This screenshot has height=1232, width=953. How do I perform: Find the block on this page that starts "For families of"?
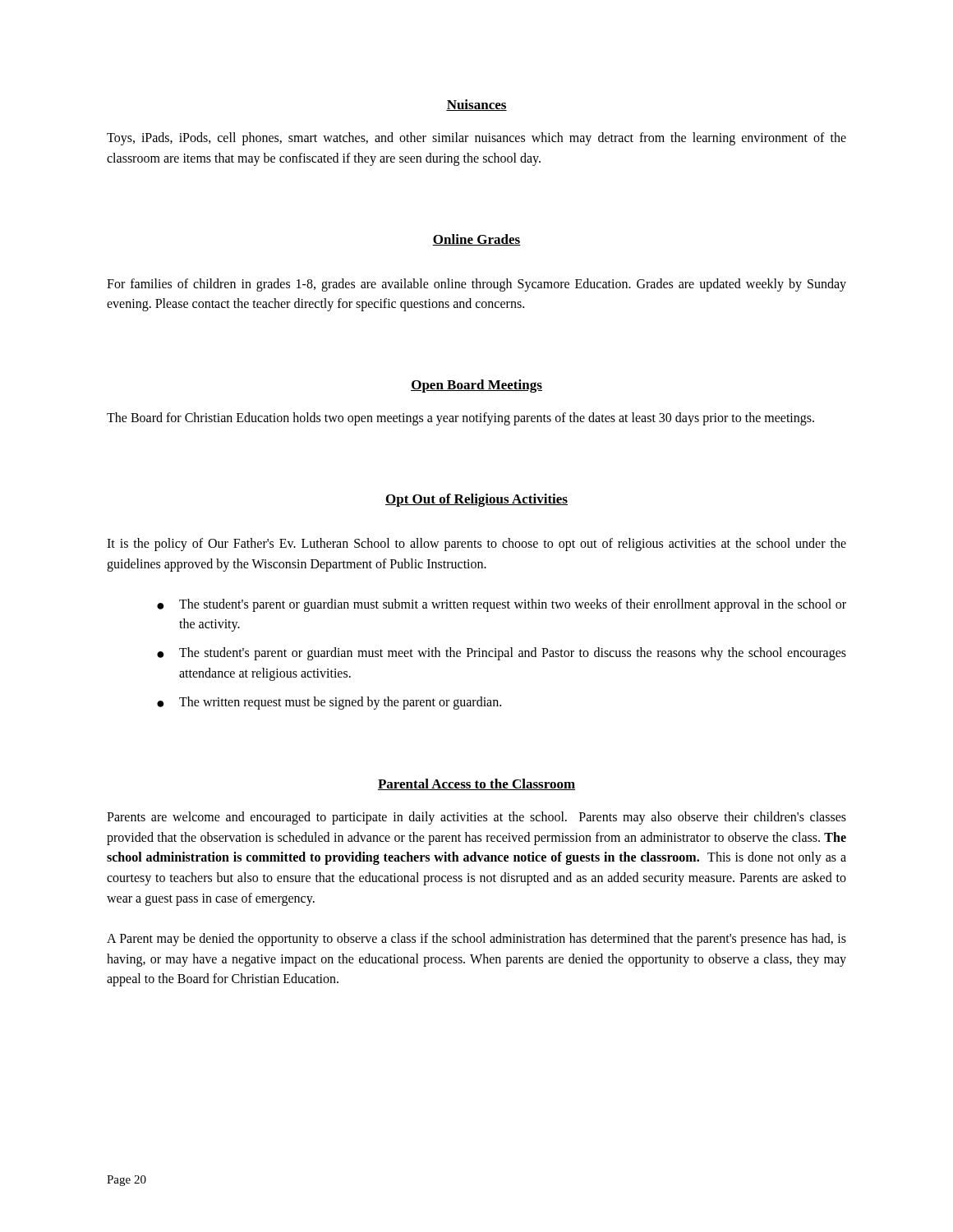click(476, 294)
